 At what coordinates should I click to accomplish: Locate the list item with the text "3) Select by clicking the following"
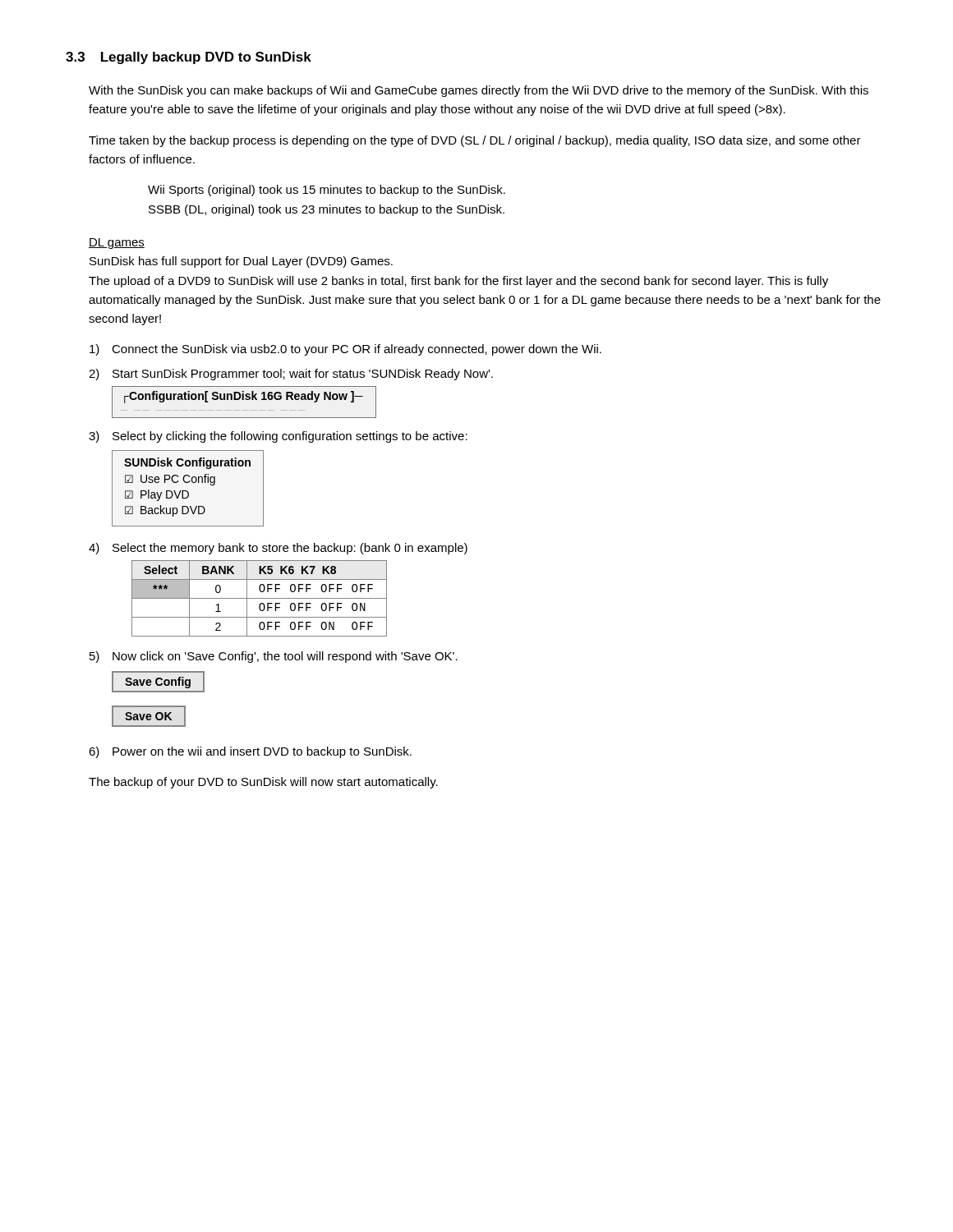click(278, 437)
